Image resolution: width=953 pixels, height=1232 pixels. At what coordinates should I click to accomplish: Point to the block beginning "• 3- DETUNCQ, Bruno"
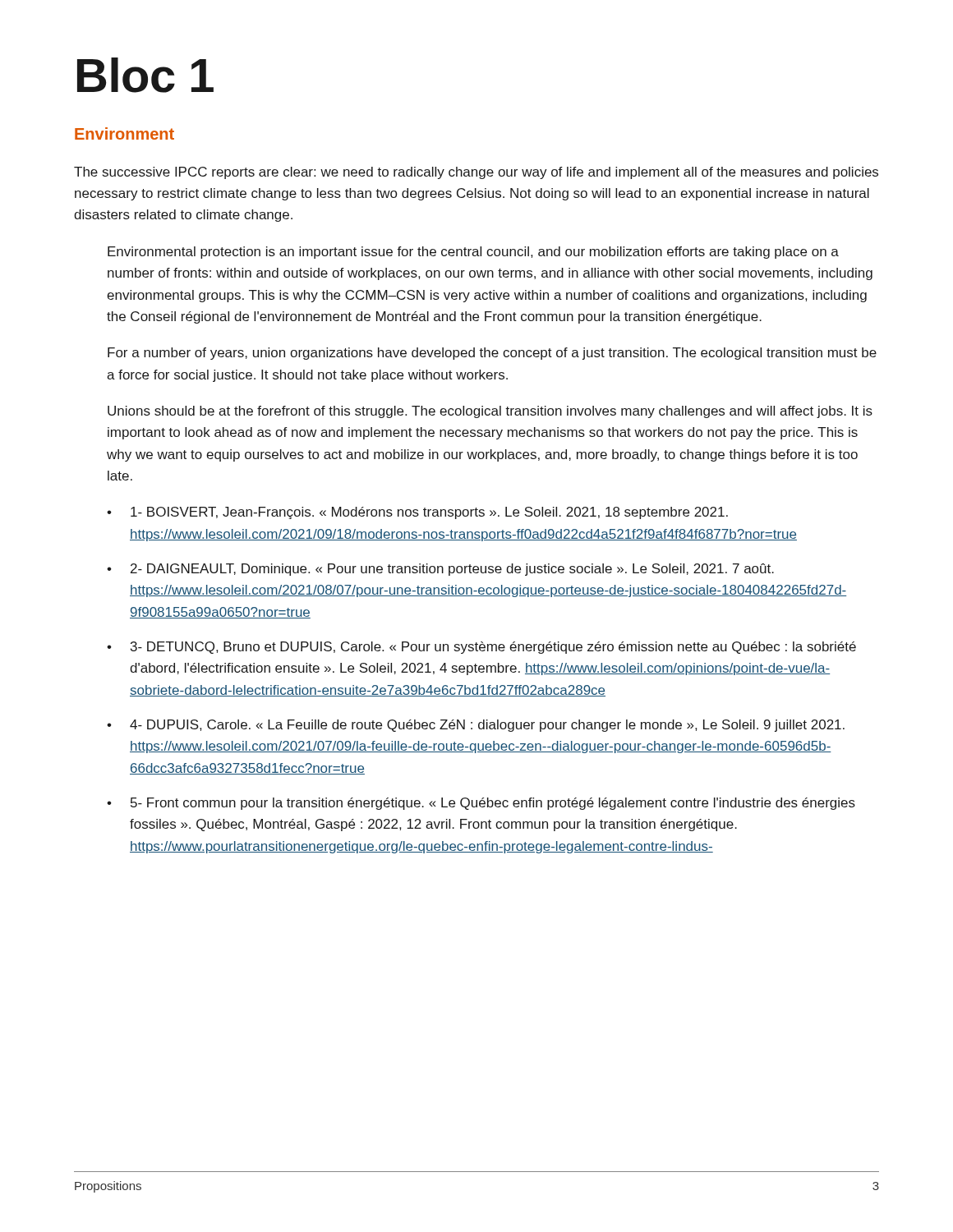(x=493, y=669)
